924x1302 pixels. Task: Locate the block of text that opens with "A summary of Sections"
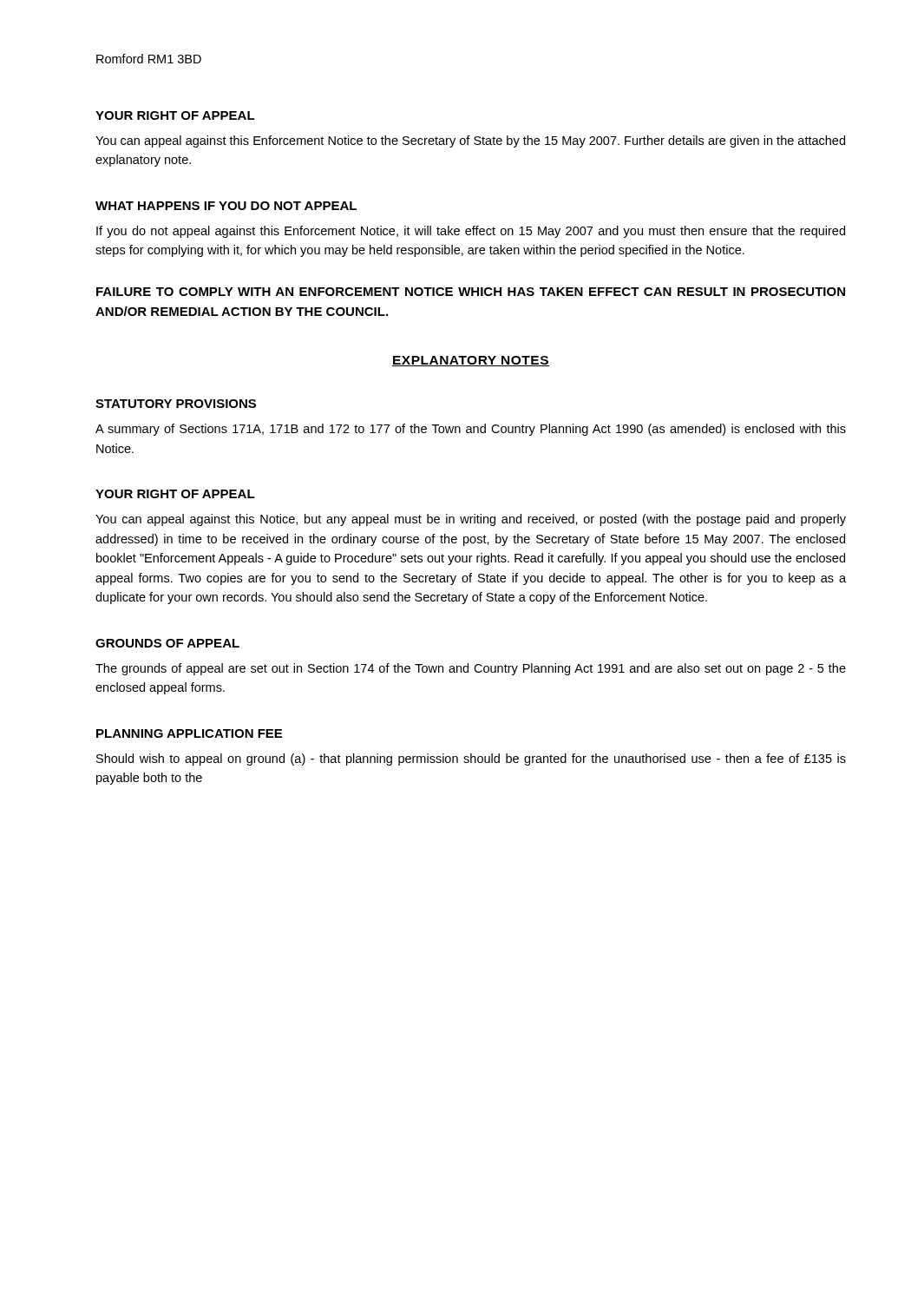coord(471,439)
